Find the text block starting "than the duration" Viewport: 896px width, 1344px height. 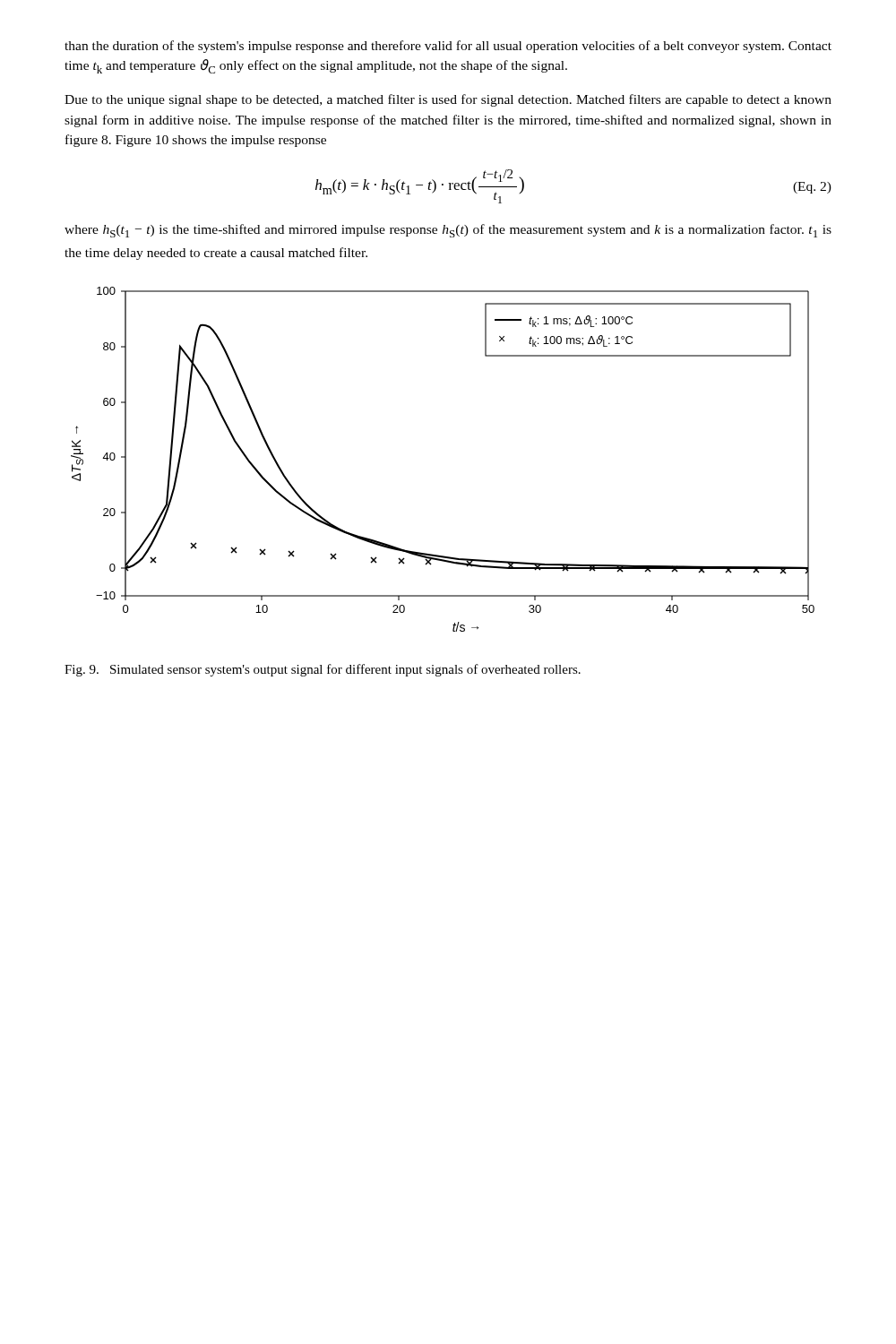click(x=448, y=57)
